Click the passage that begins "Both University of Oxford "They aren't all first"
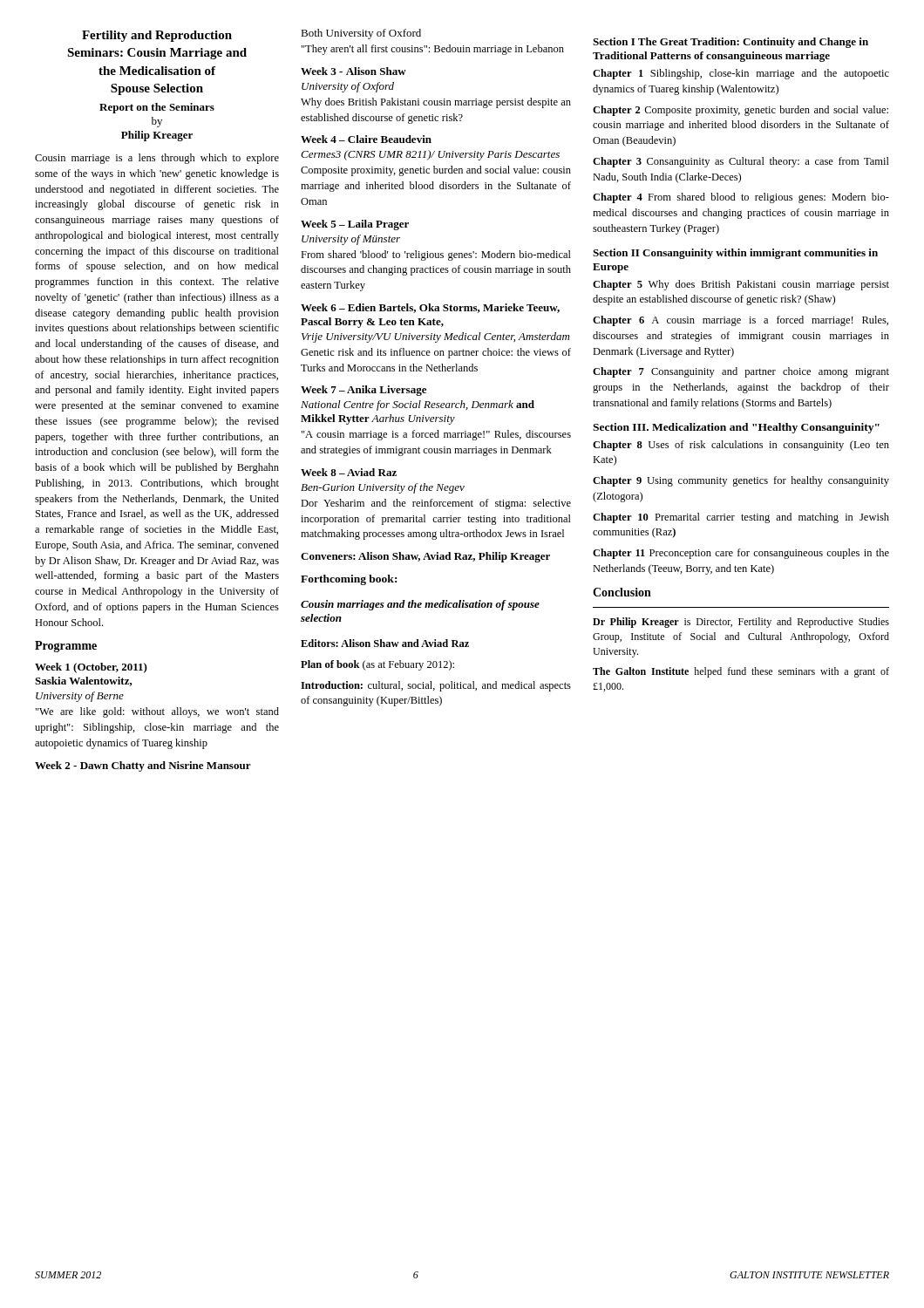Image resolution: width=924 pixels, height=1308 pixels. coord(436,42)
